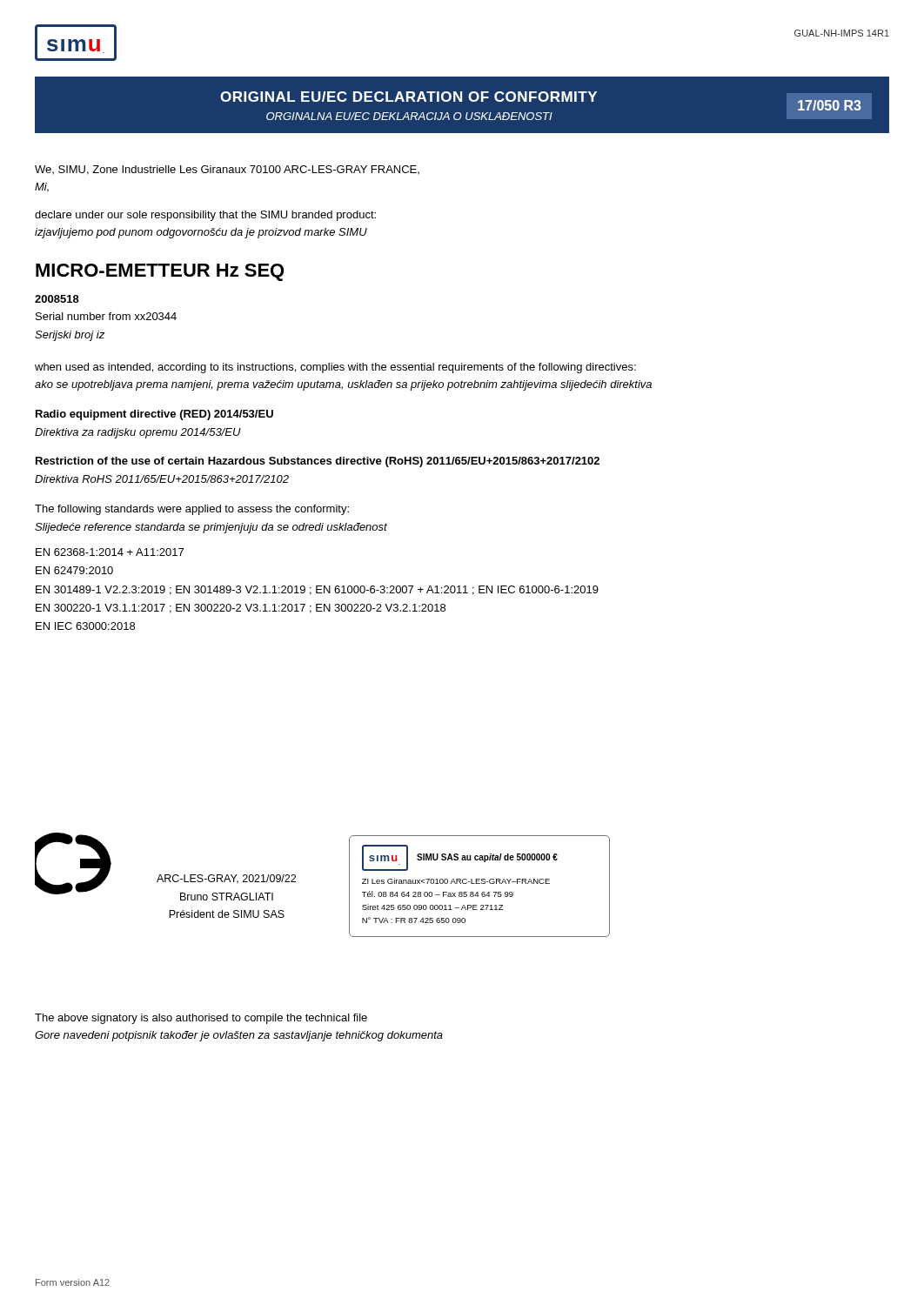This screenshot has height=1305, width=924.
Task: Click the passage that begins "The above signatory is"
Action: [239, 1026]
